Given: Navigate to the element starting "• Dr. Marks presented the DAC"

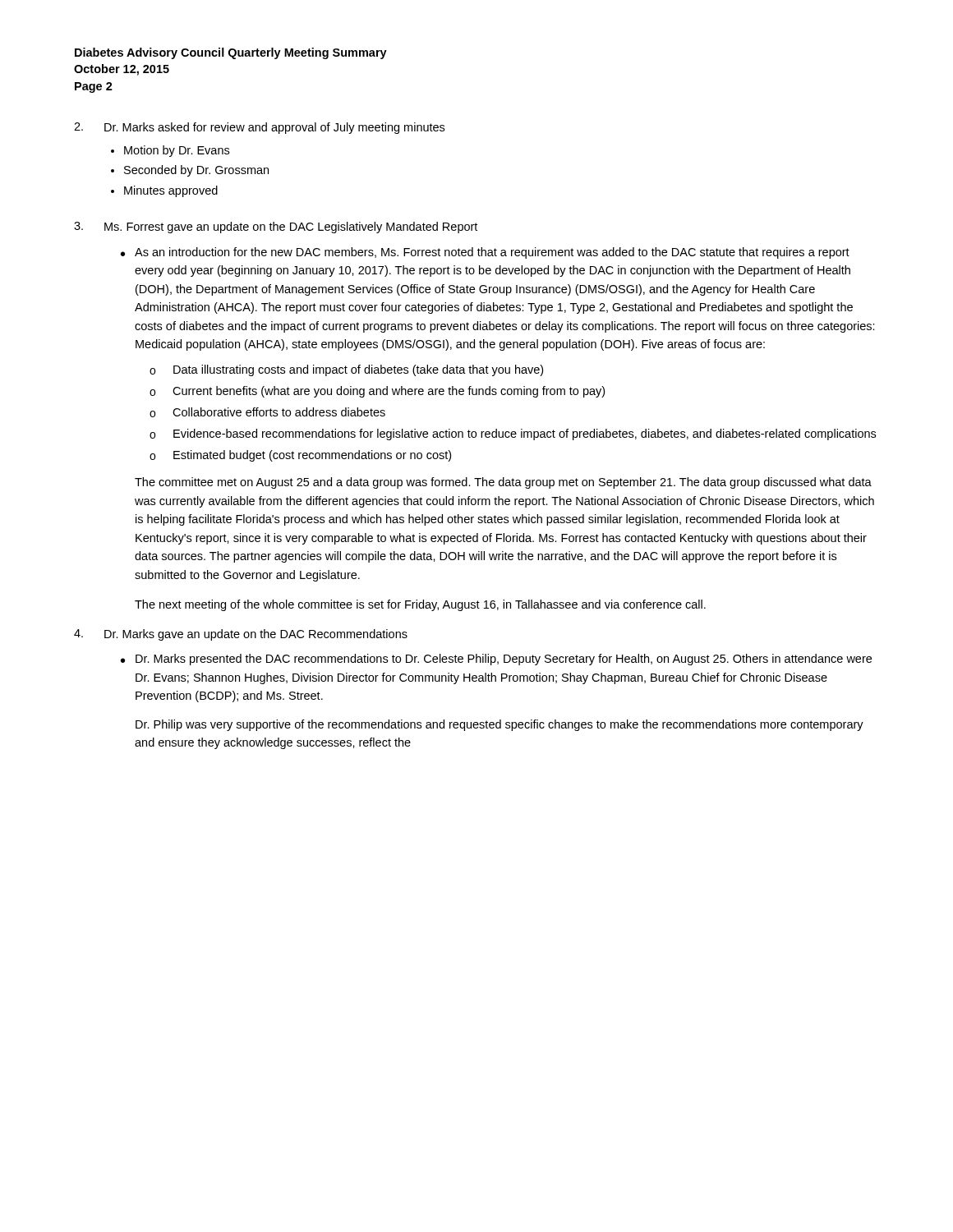Looking at the screenshot, I should click(500, 678).
